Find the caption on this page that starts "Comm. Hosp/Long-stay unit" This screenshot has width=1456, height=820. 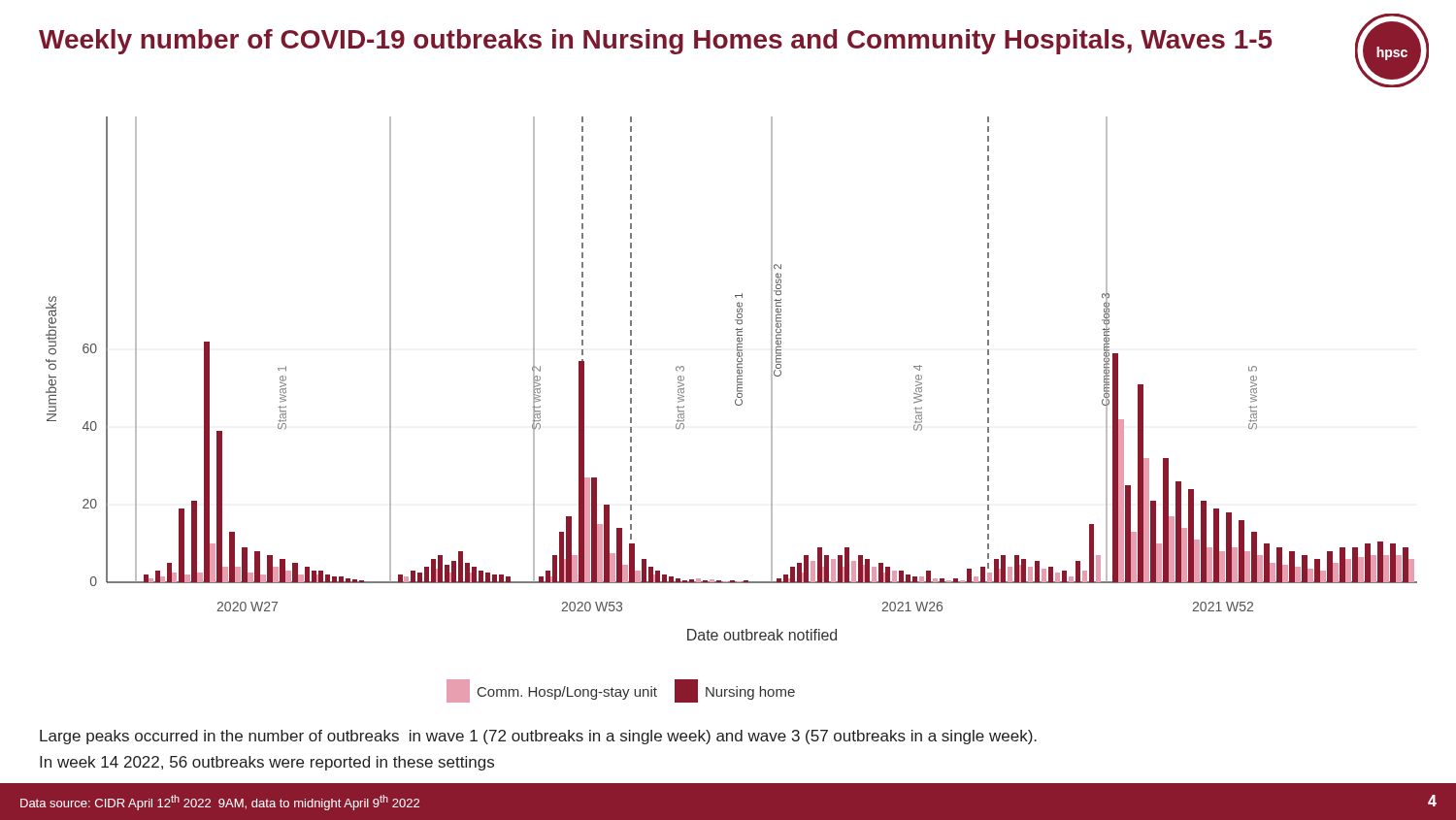621,691
